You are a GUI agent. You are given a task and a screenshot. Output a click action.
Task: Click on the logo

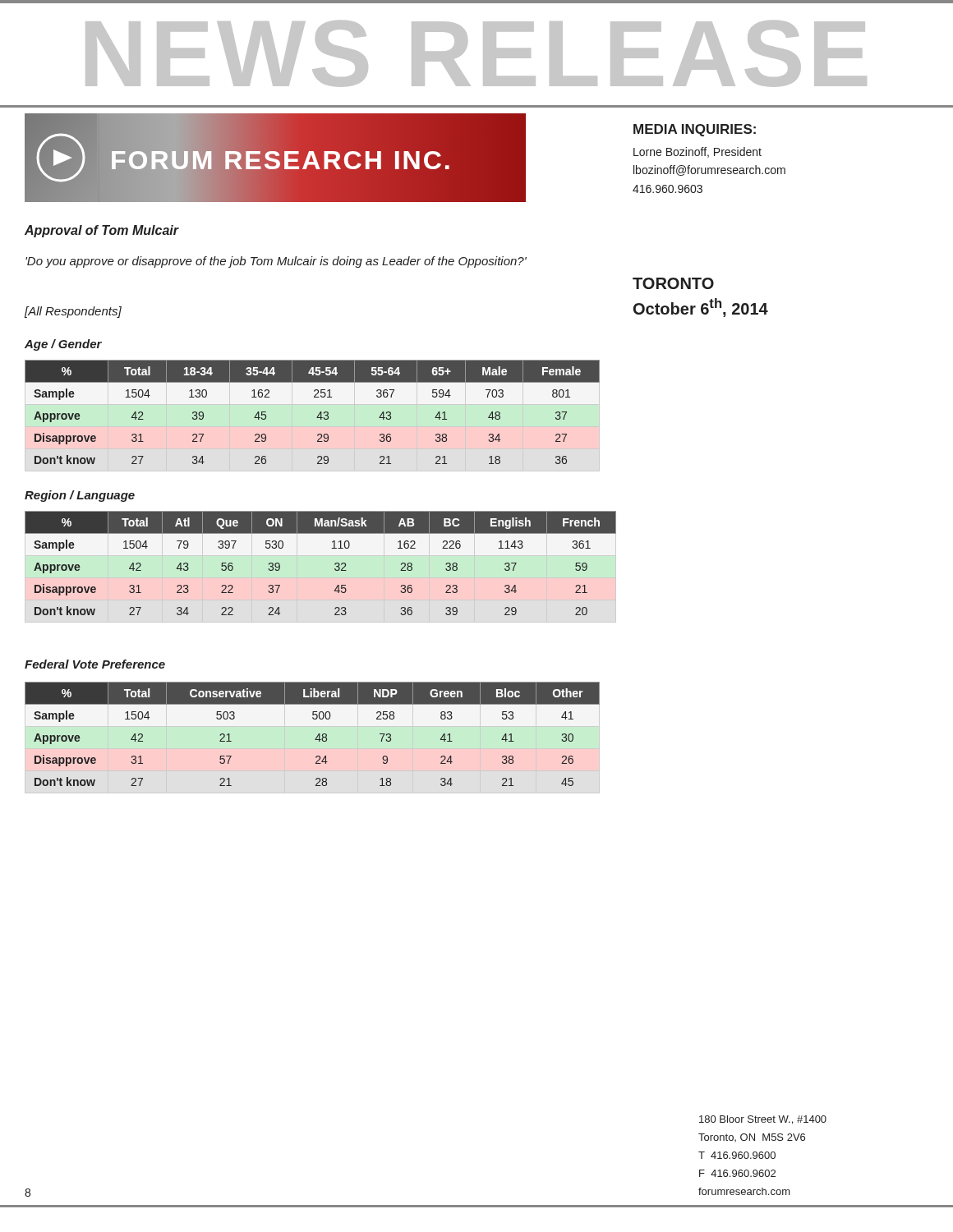pyautogui.click(x=275, y=158)
